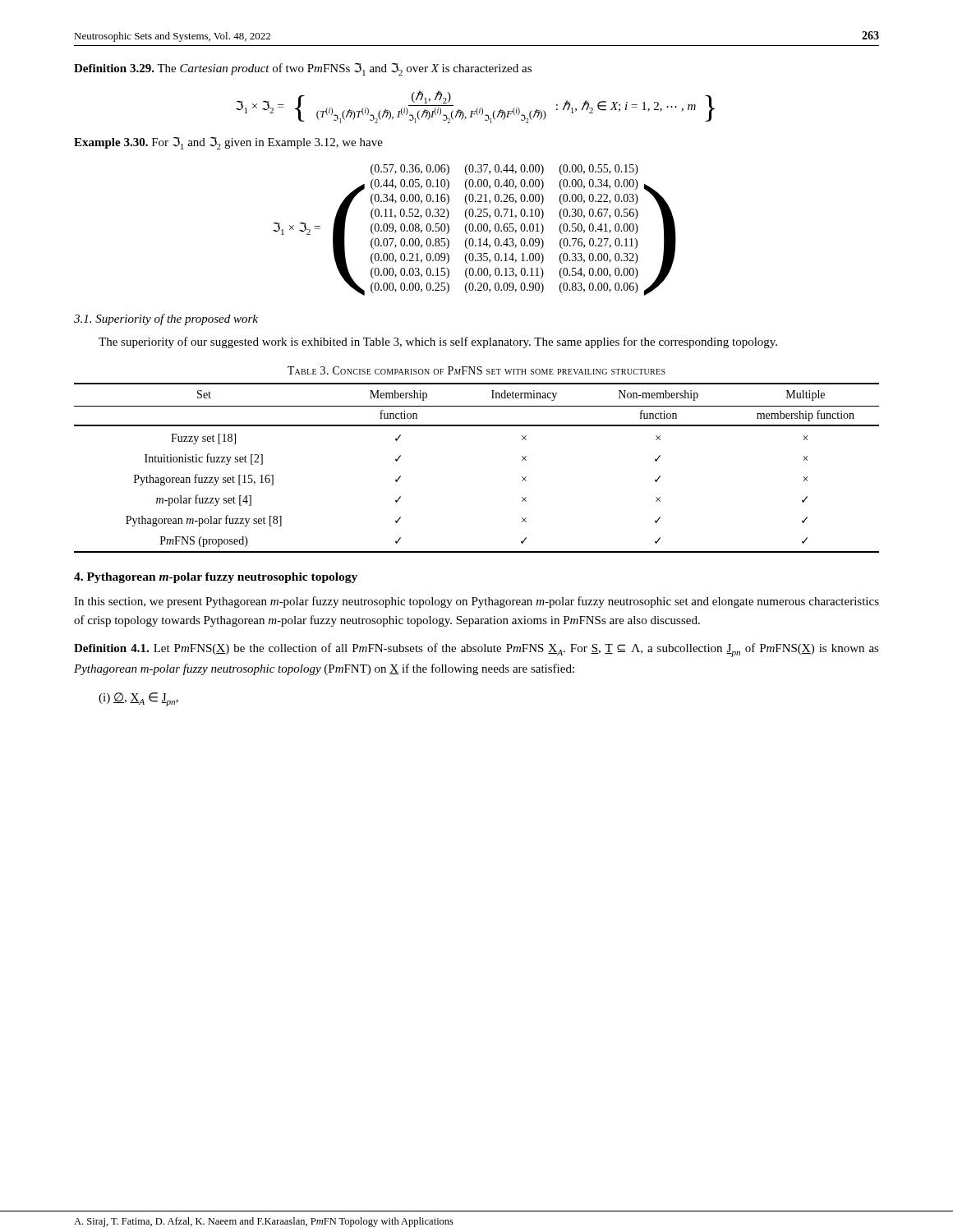Select the formula that reads "ℑ1 × ℑ2 = { (ℏ1, ℏ2) (T(i)ℑ1(ℏ)T(i)ℑ2(ℏ),"
The height and width of the screenshot is (1232, 953).
476,107
